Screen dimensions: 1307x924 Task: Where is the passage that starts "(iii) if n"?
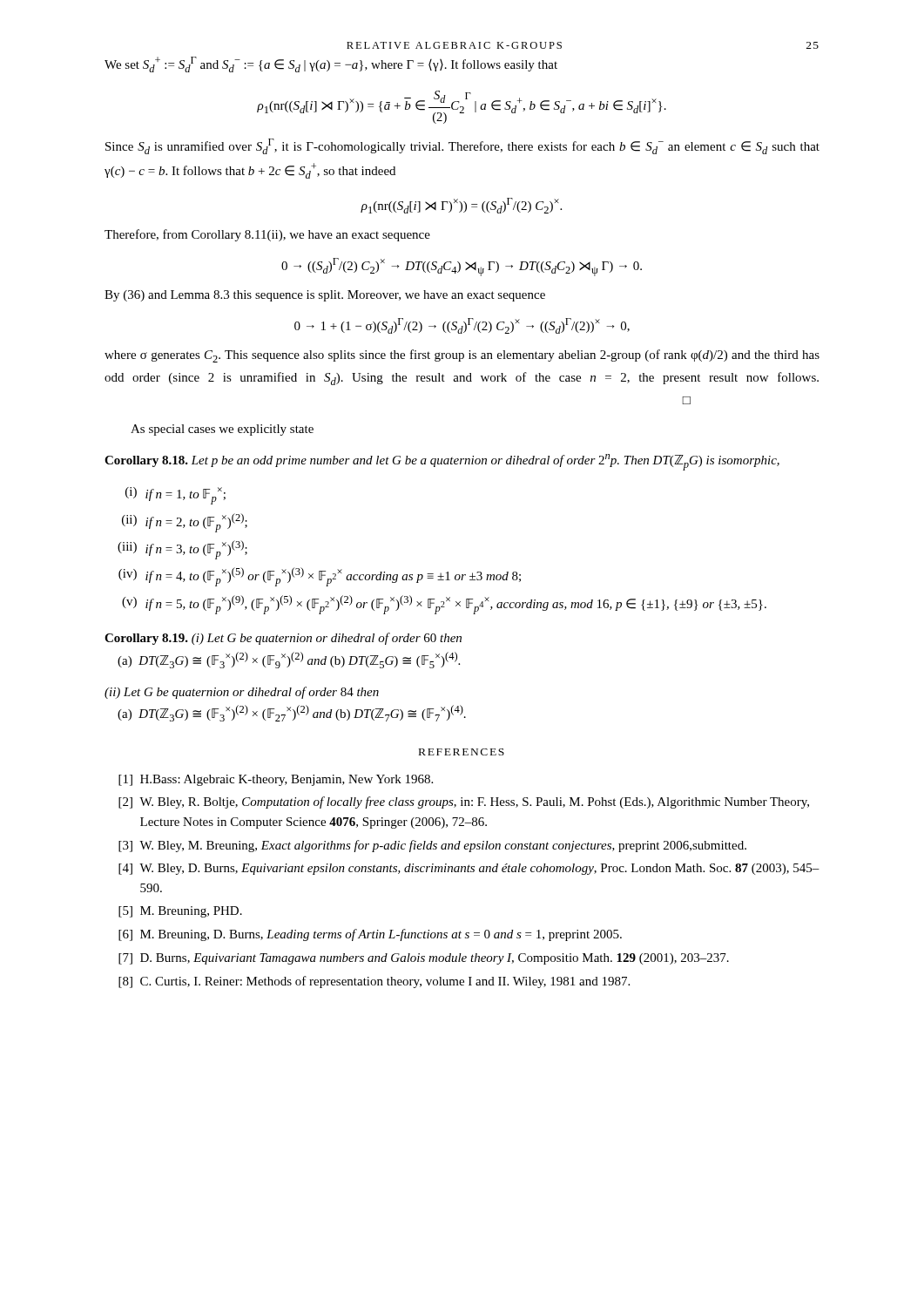182,550
